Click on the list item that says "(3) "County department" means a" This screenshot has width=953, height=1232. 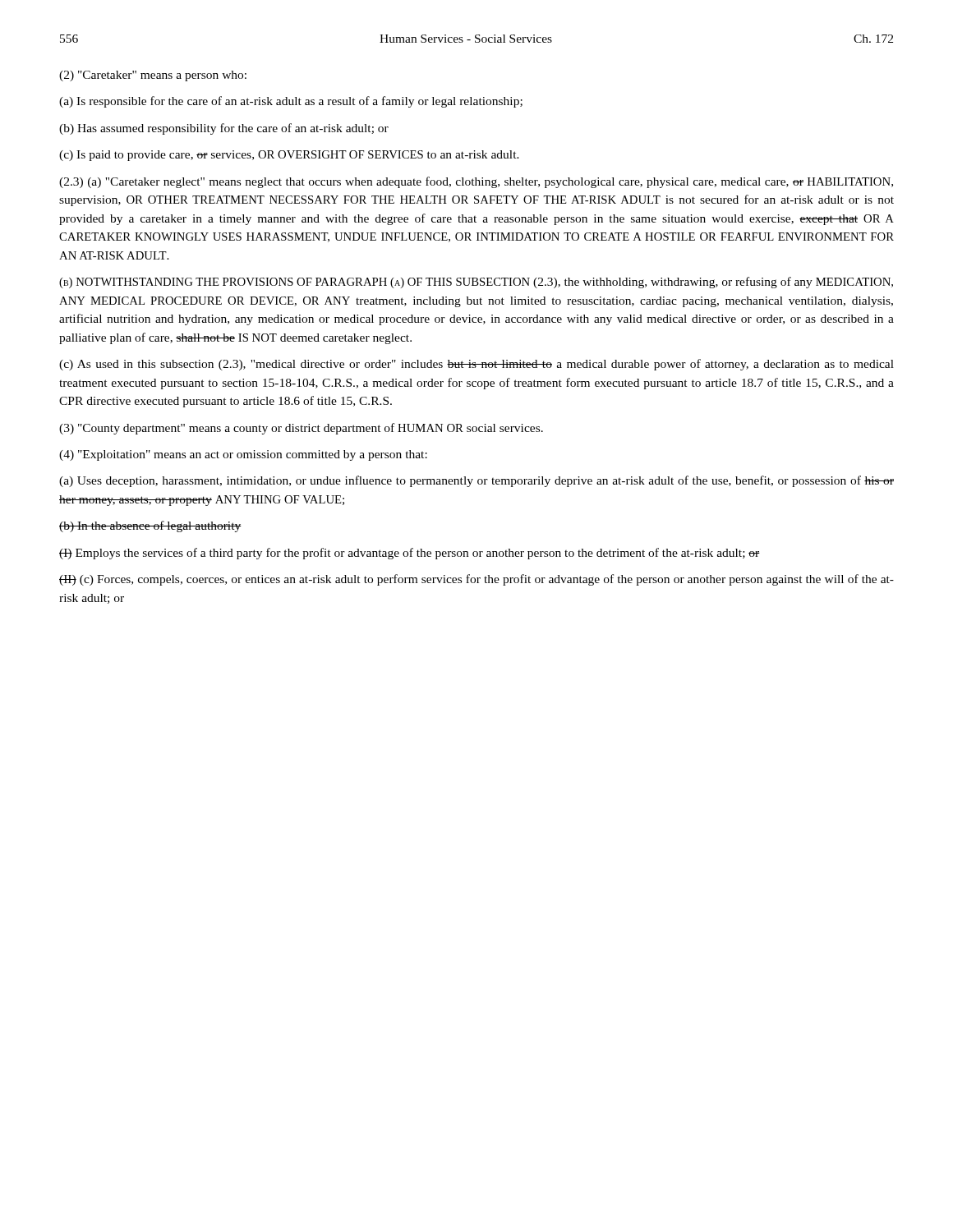click(476, 428)
